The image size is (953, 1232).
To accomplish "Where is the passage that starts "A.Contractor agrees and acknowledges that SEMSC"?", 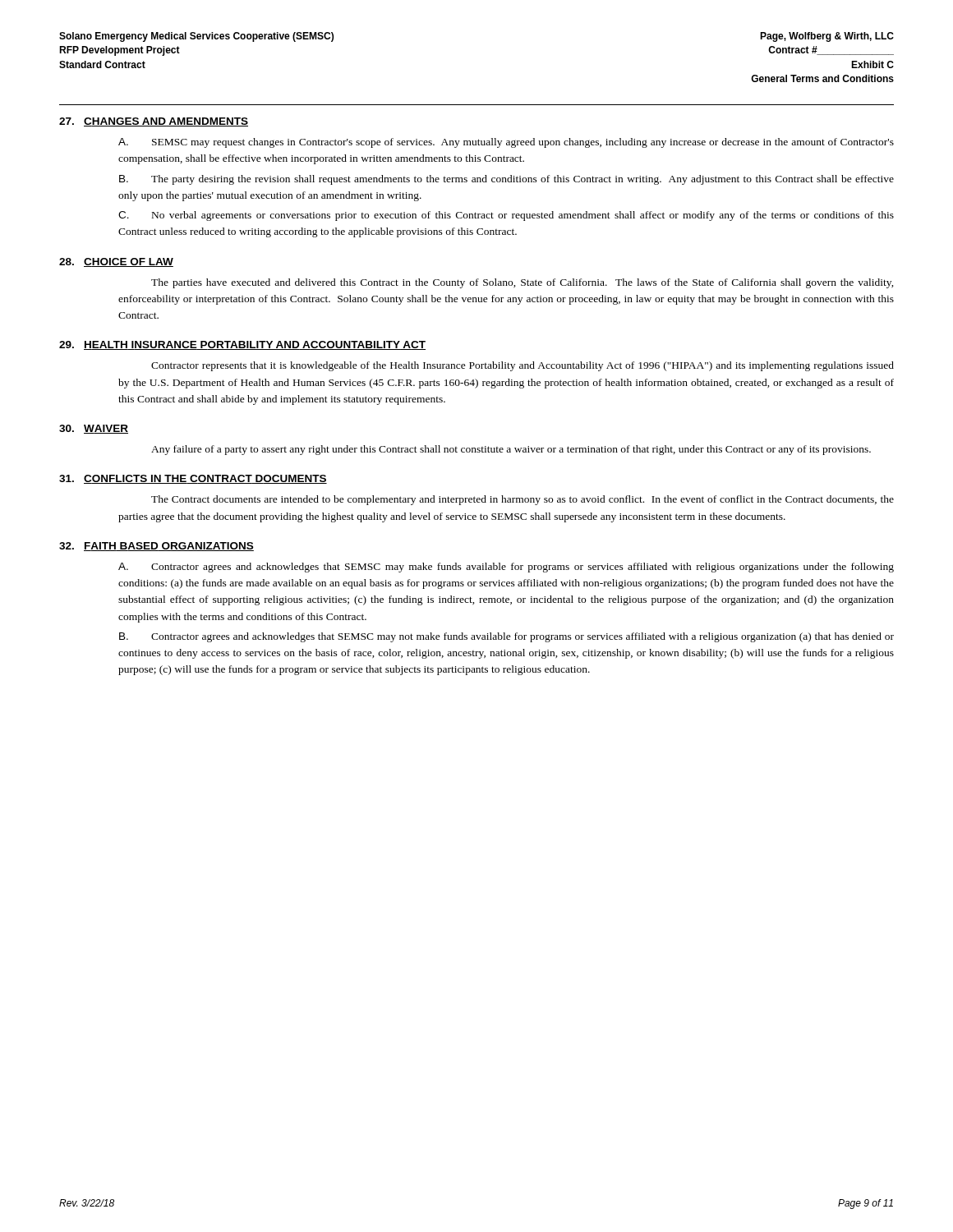I will pos(506,590).
